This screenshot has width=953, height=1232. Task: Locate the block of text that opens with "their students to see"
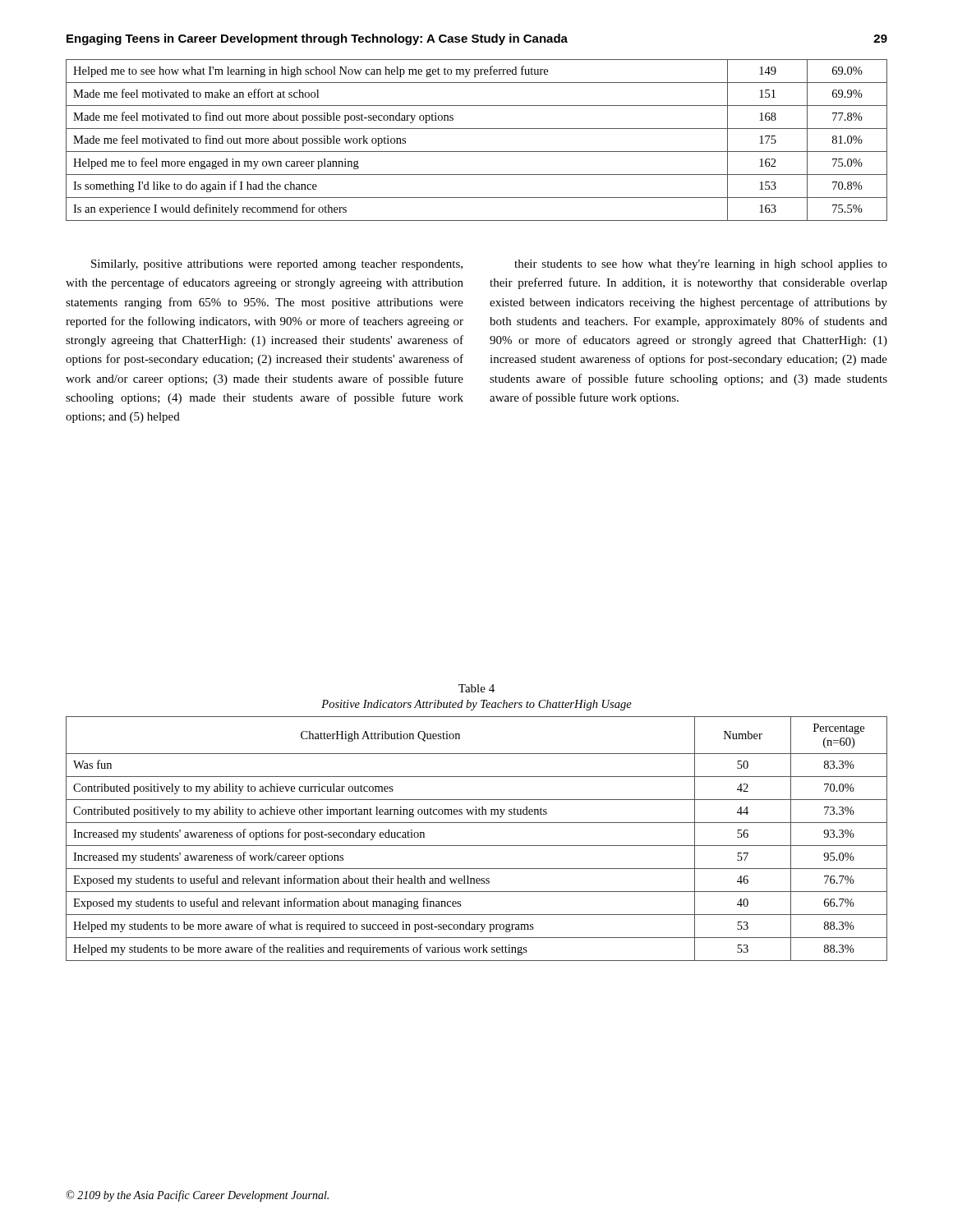(688, 331)
